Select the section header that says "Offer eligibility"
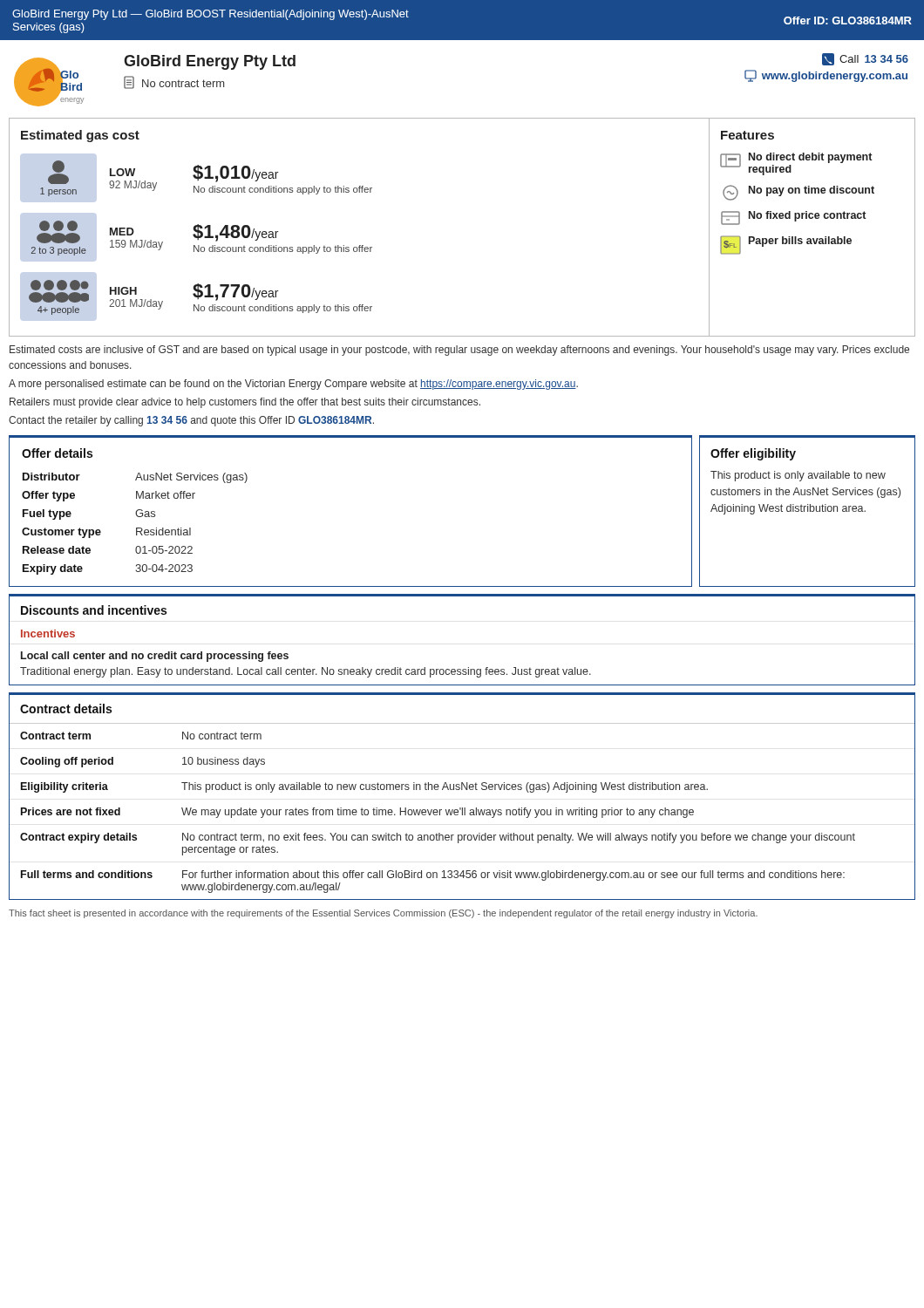 pyautogui.click(x=753, y=453)
